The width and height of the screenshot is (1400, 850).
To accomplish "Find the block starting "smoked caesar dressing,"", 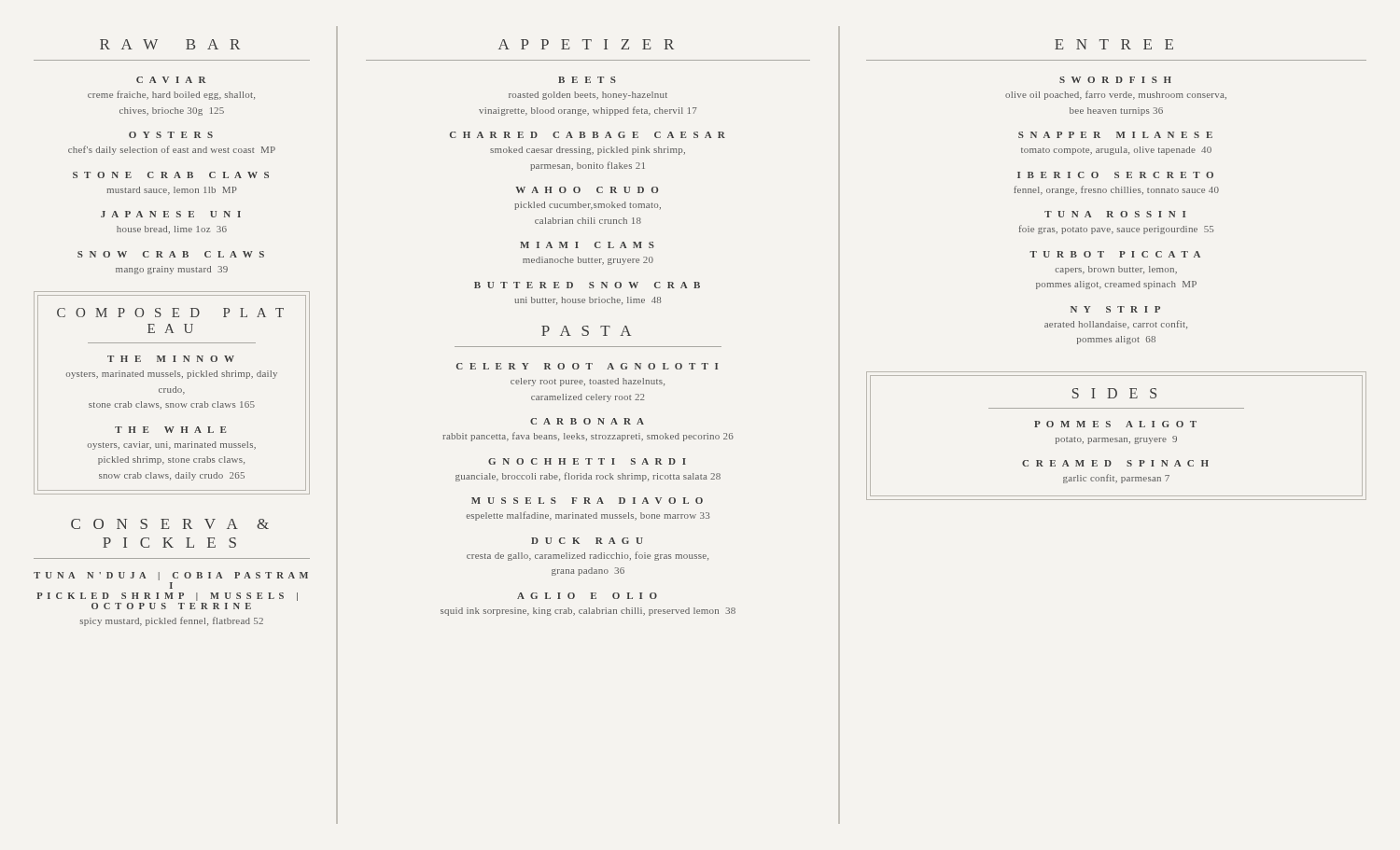I will pyautogui.click(x=588, y=157).
